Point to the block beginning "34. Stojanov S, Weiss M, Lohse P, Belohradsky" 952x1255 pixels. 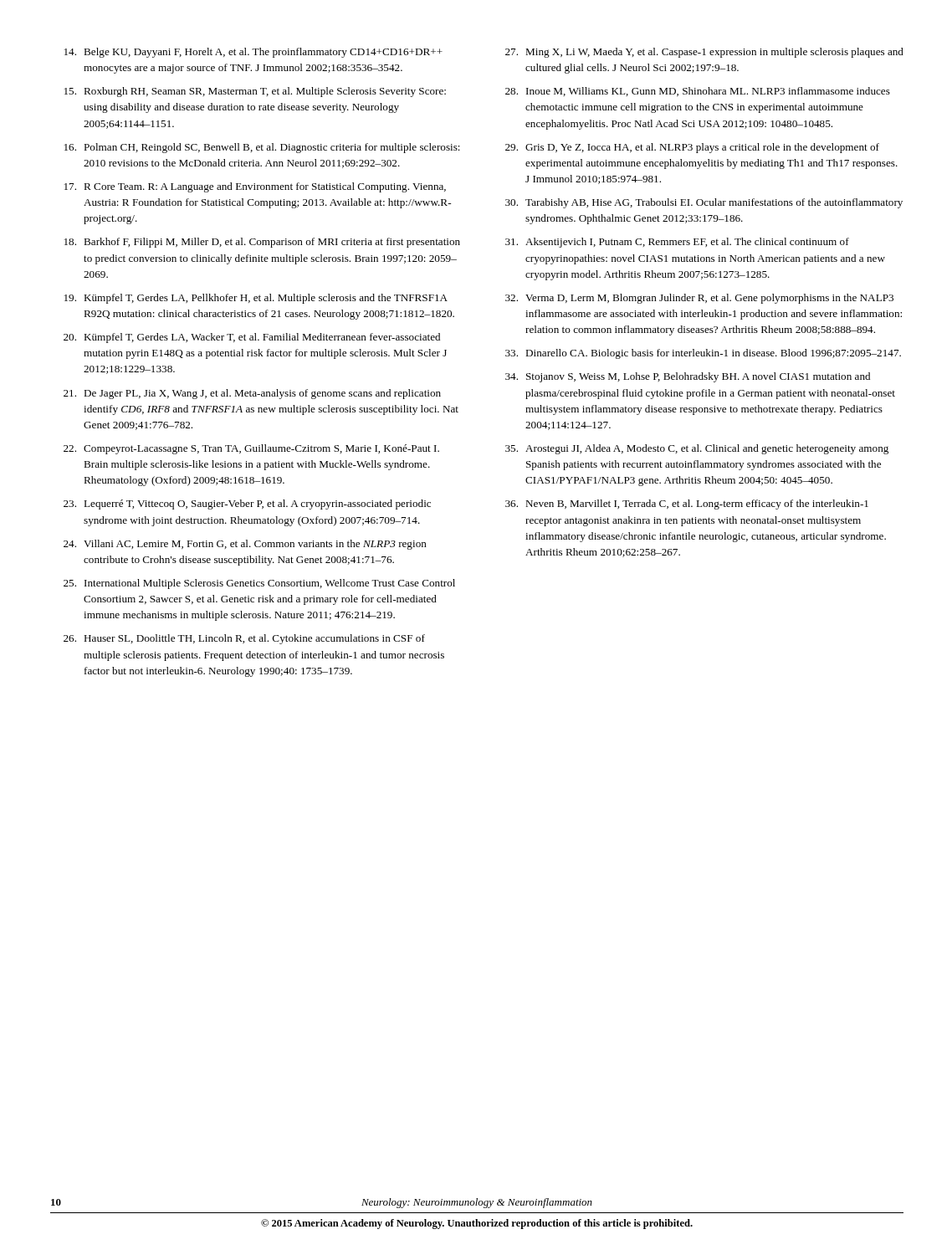pos(698,400)
